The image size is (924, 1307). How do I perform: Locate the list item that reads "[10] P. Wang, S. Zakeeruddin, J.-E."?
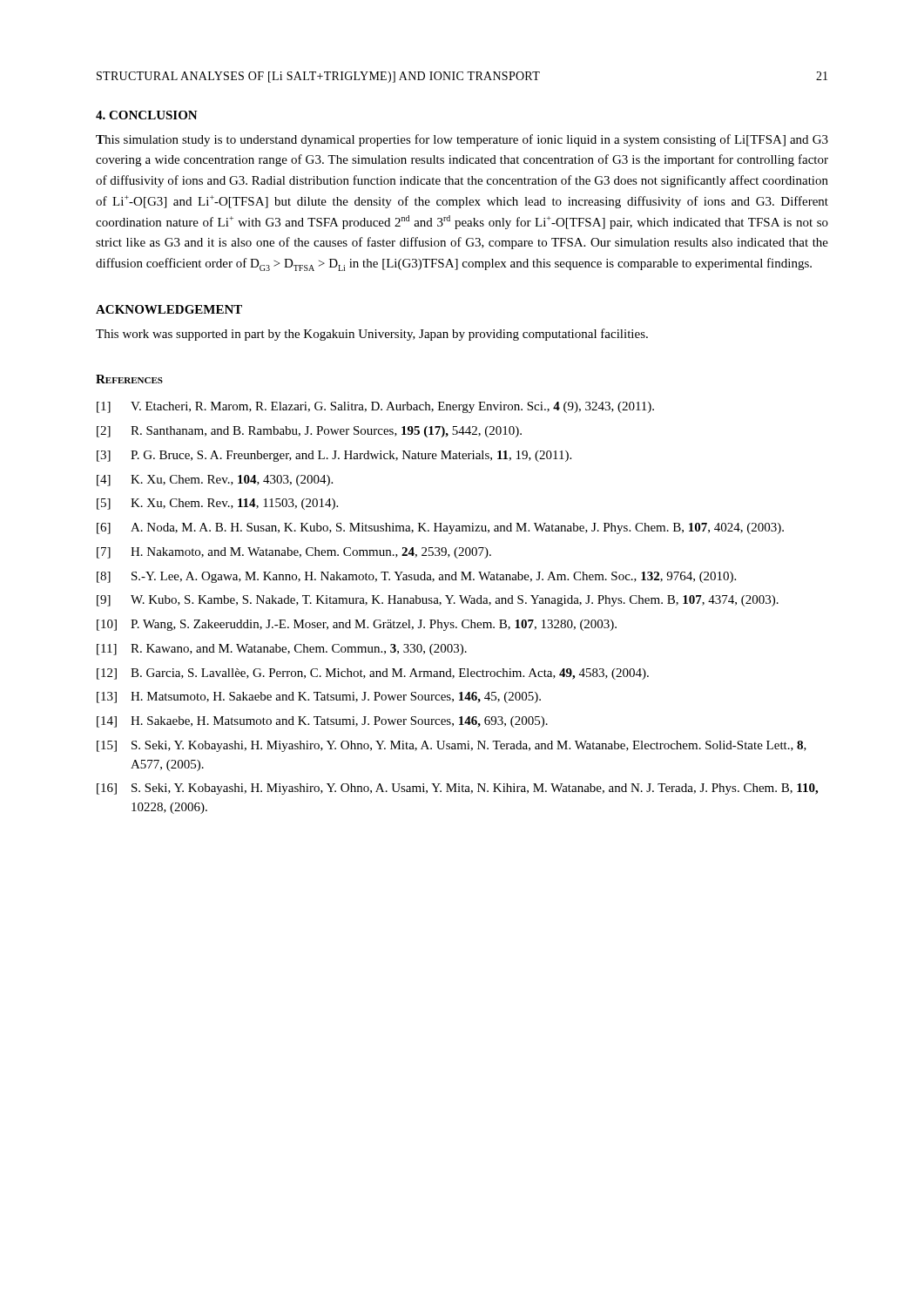[x=462, y=625]
